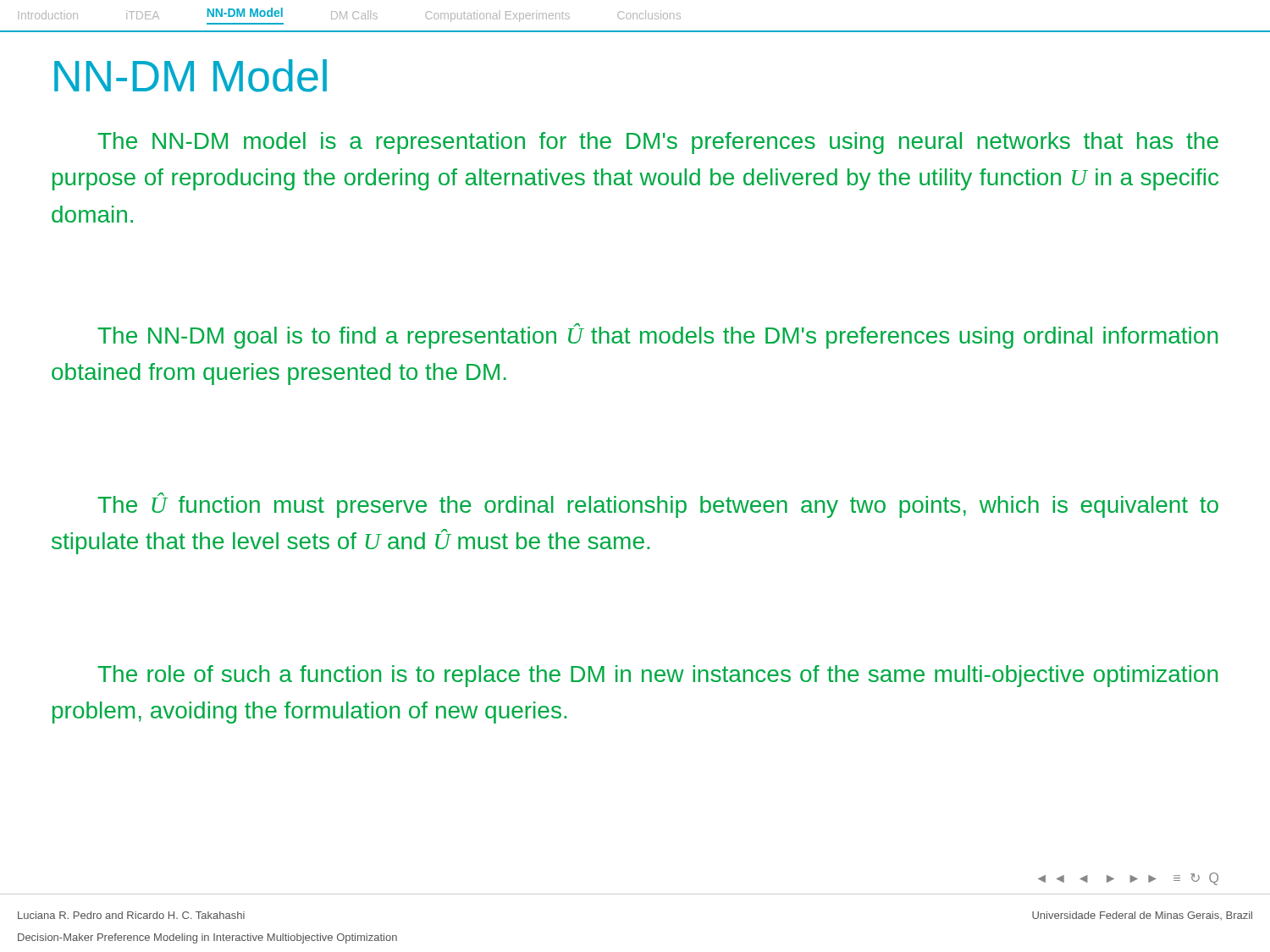Locate the text block with the text "The NN-DM model is a representation for"

(635, 178)
